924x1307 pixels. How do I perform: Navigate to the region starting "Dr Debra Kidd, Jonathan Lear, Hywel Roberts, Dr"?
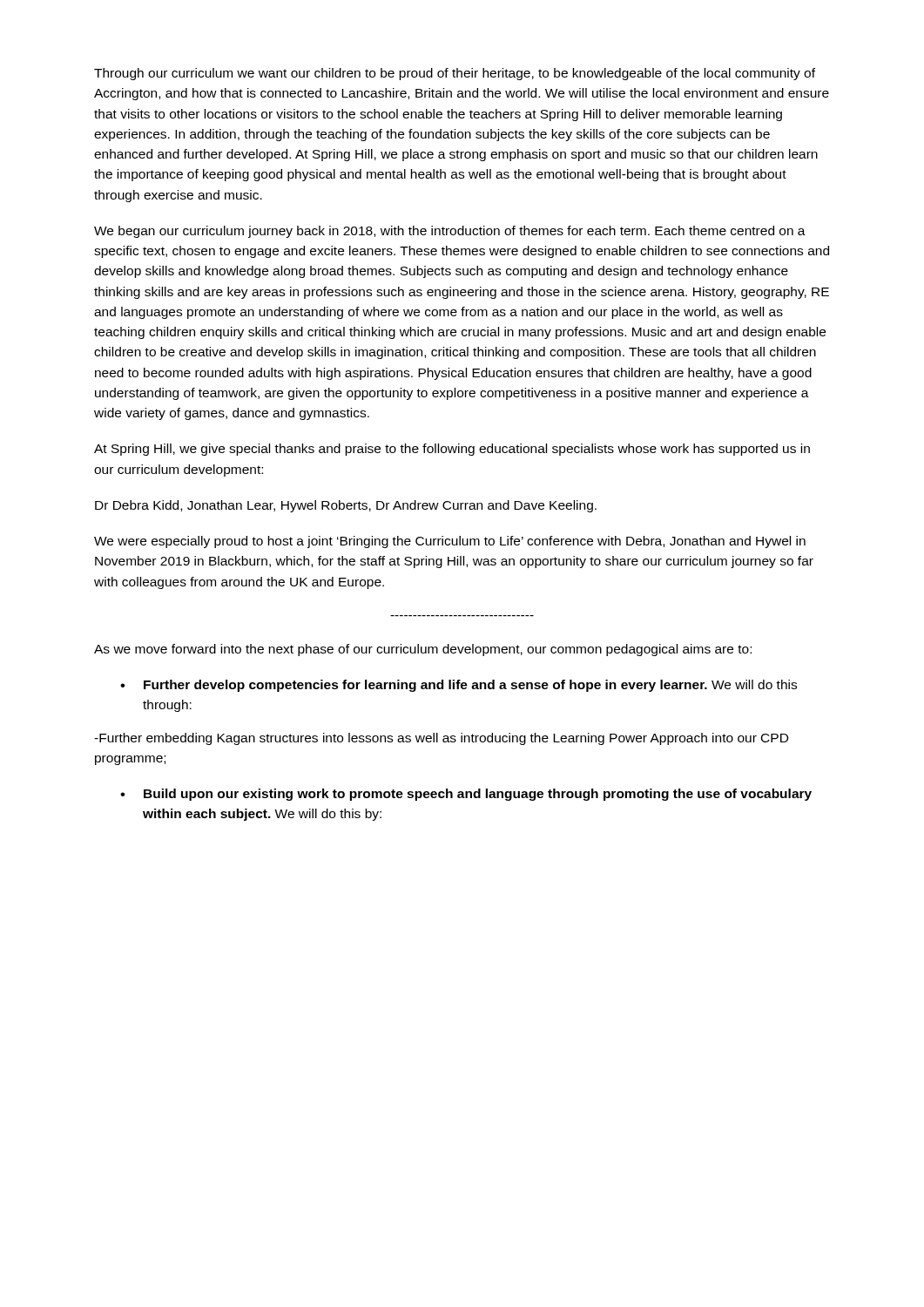[x=346, y=505]
